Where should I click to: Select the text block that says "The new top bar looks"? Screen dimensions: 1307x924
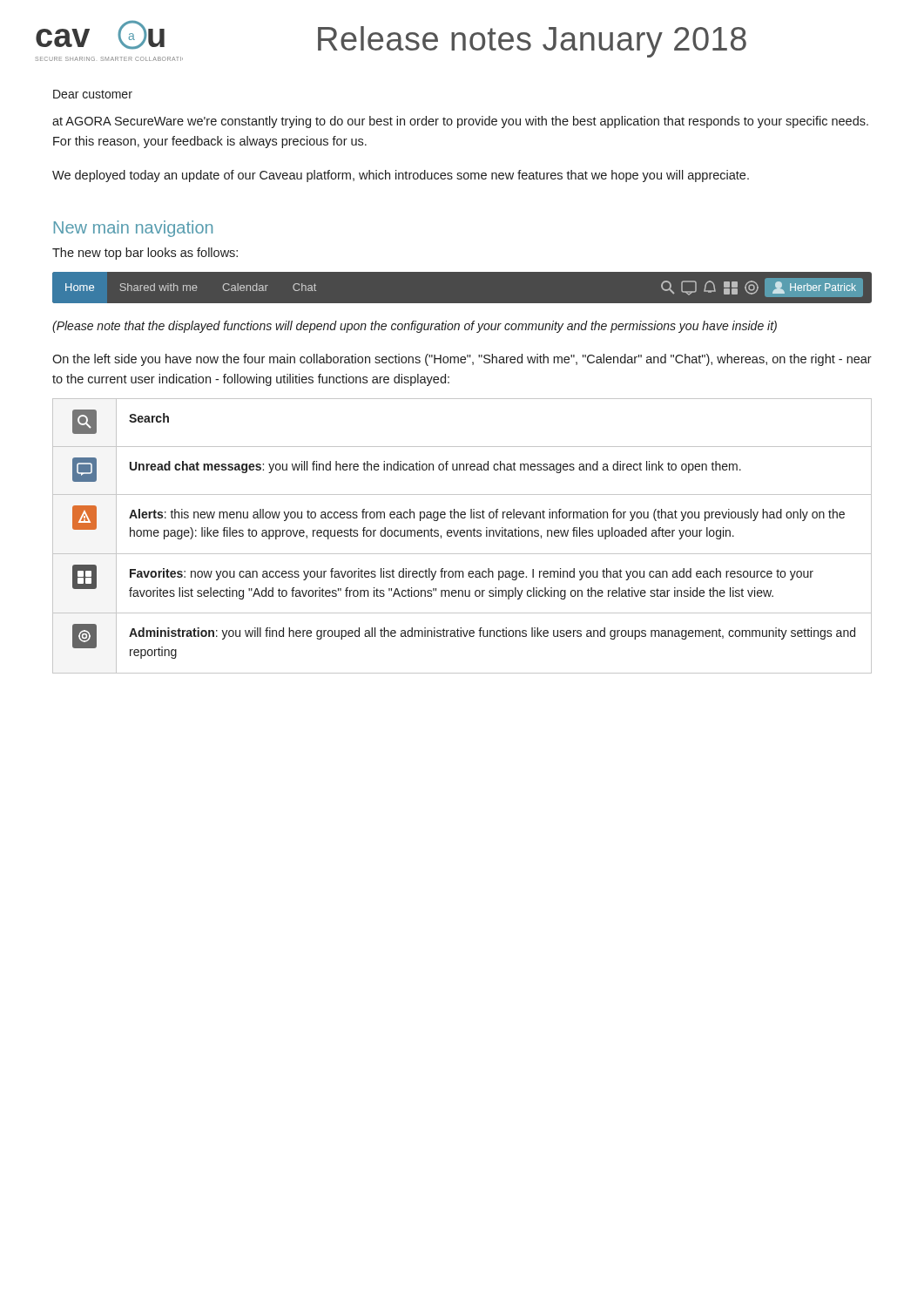click(146, 252)
